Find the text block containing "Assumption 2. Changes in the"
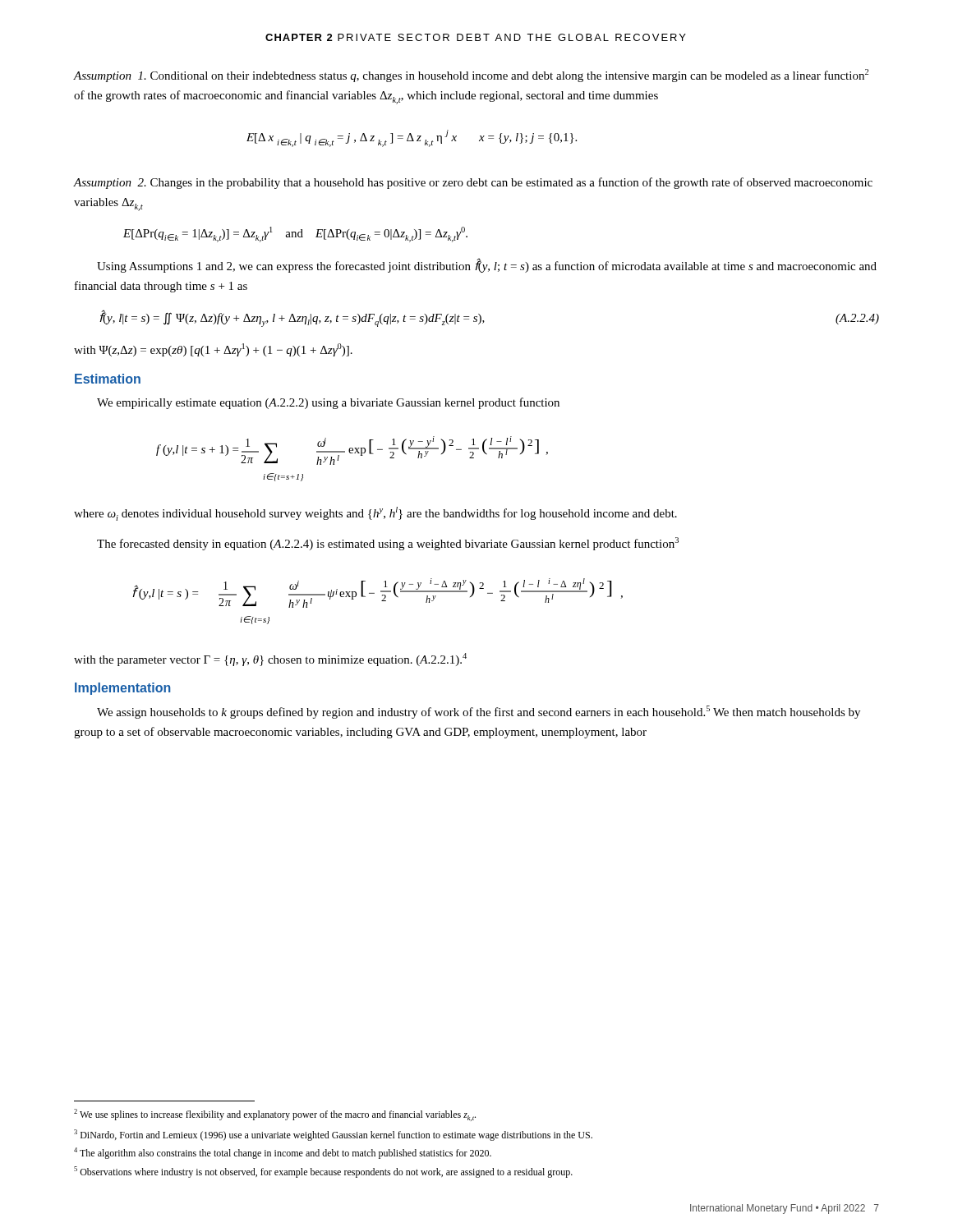This screenshot has height=1232, width=953. (473, 193)
